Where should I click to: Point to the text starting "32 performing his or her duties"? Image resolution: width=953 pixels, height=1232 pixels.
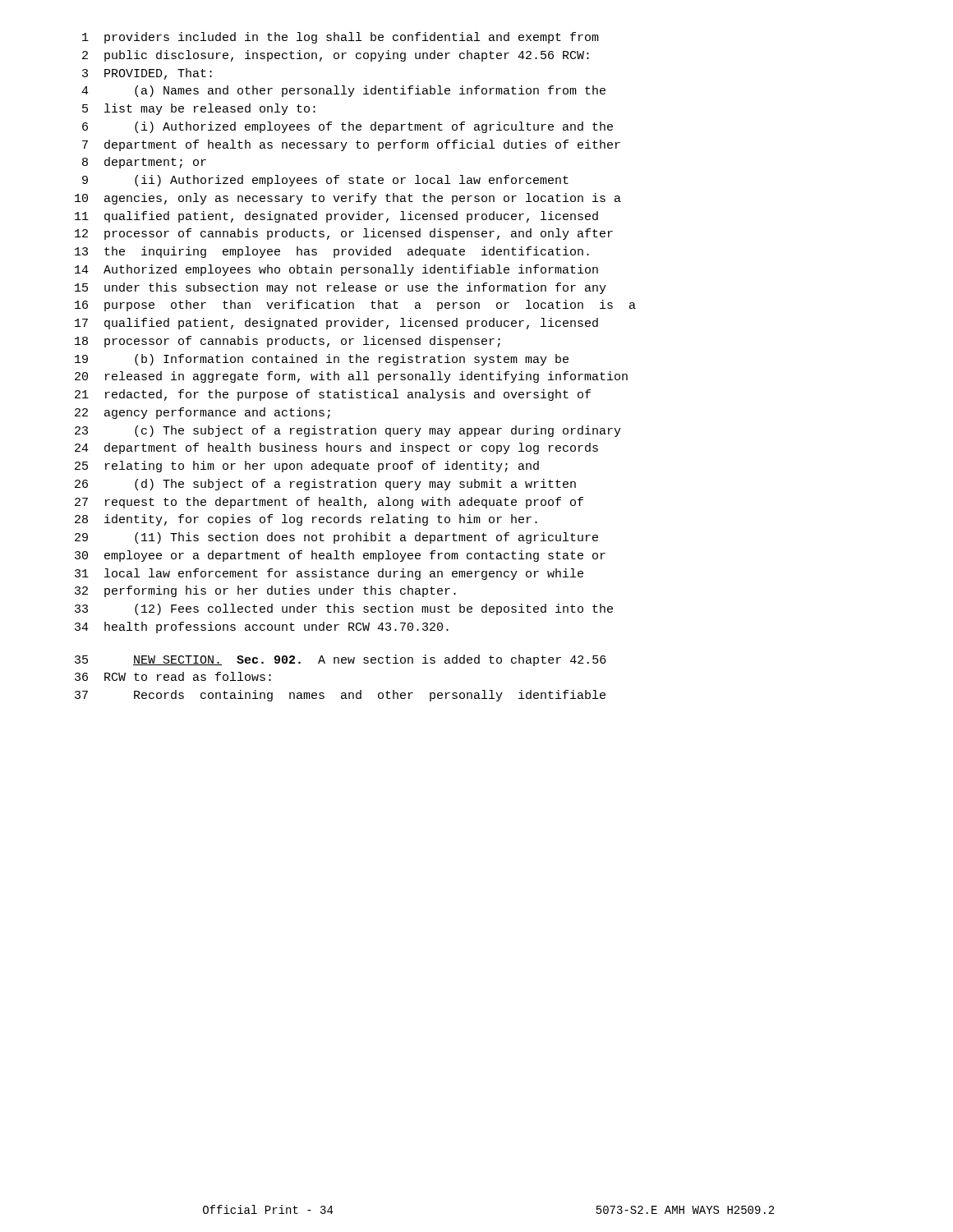click(265, 591)
